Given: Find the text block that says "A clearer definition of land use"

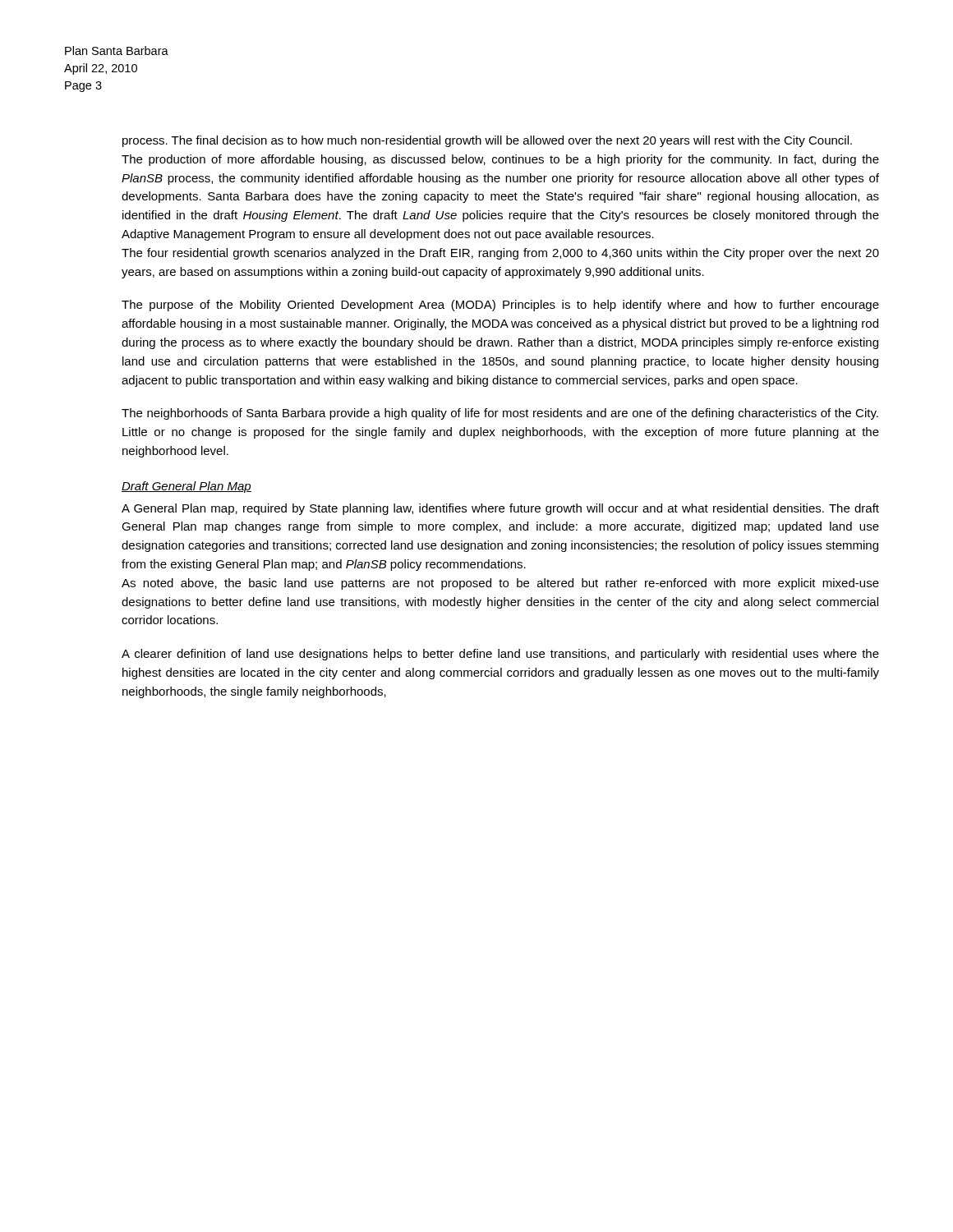Looking at the screenshot, I should 500,672.
